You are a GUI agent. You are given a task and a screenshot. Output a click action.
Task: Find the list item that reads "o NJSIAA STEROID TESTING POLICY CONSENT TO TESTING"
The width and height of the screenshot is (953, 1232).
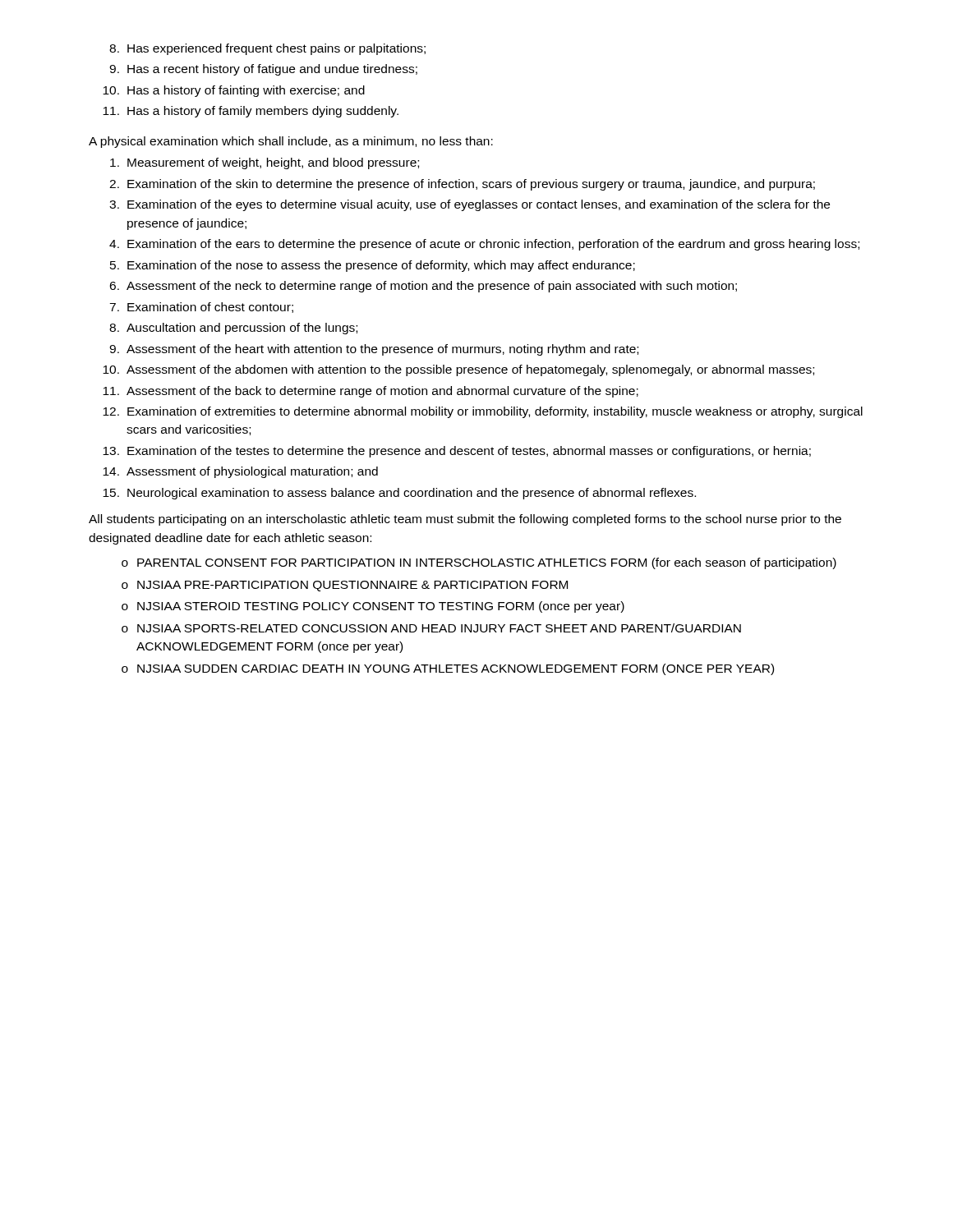click(x=484, y=607)
